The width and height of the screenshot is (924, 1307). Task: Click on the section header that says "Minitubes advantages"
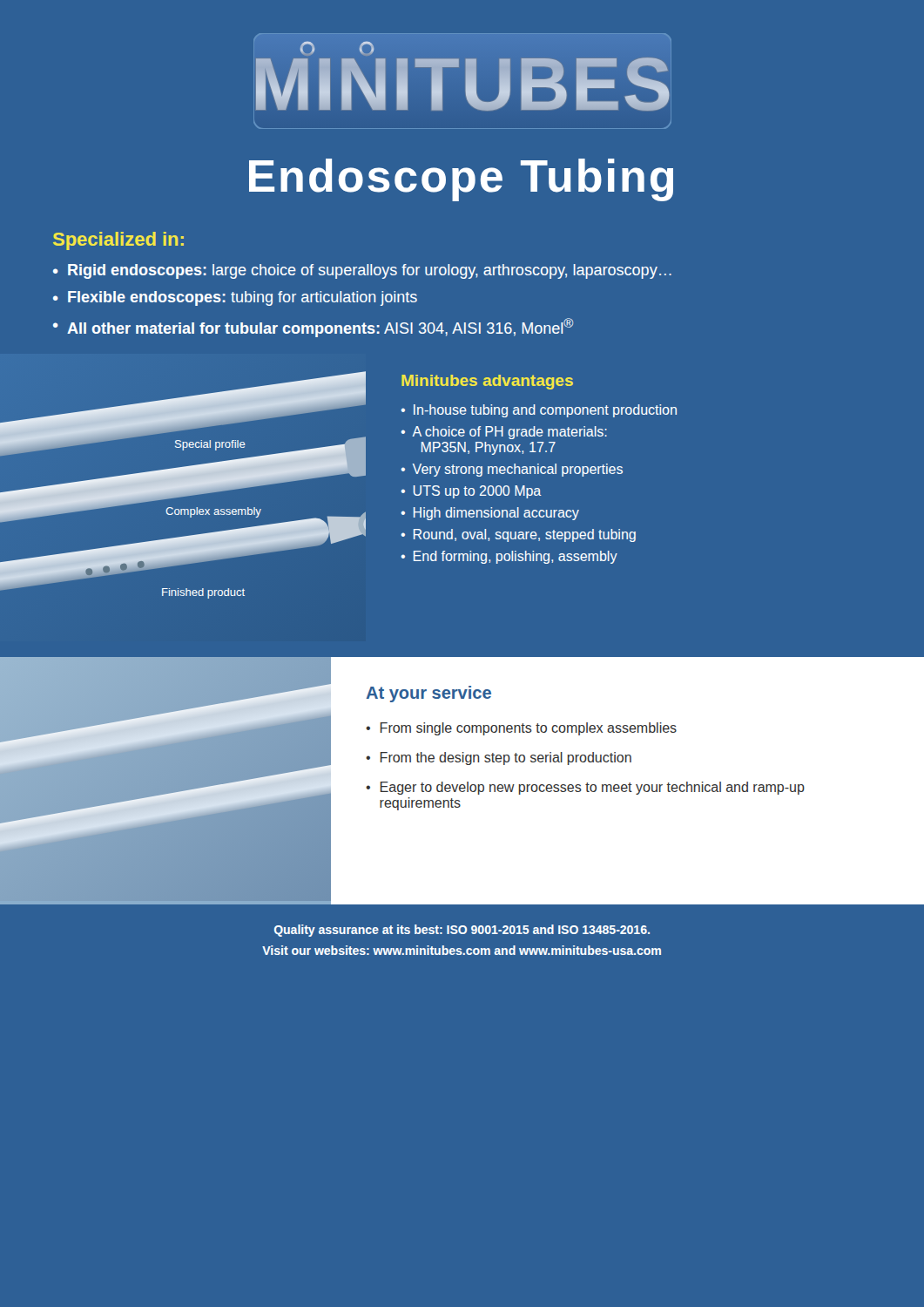point(487,380)
